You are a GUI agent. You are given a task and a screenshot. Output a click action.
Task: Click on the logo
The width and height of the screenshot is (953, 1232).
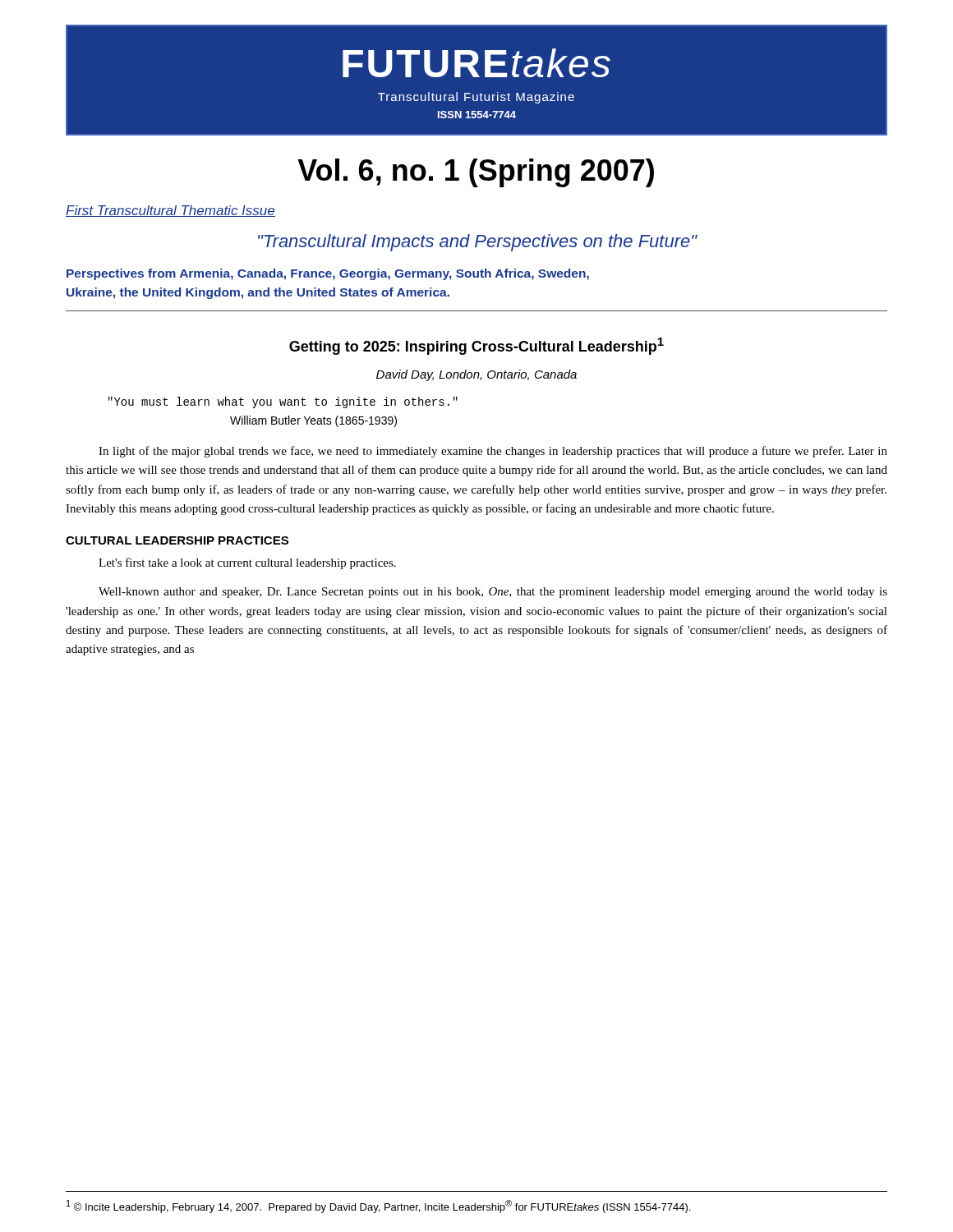476,80
